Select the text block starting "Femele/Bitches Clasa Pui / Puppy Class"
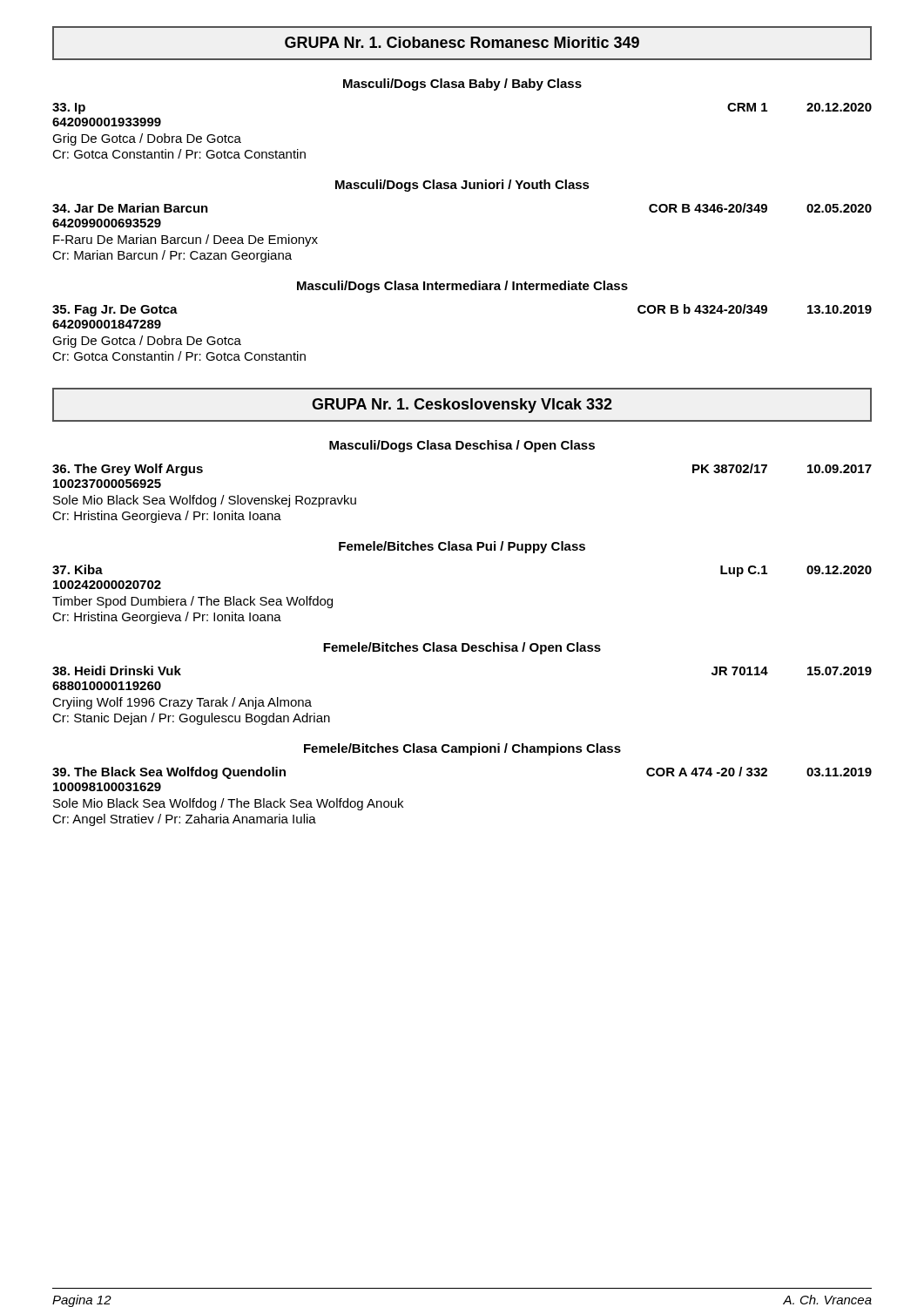Viewport: 924px width, 1307px height. click(462, 546)
